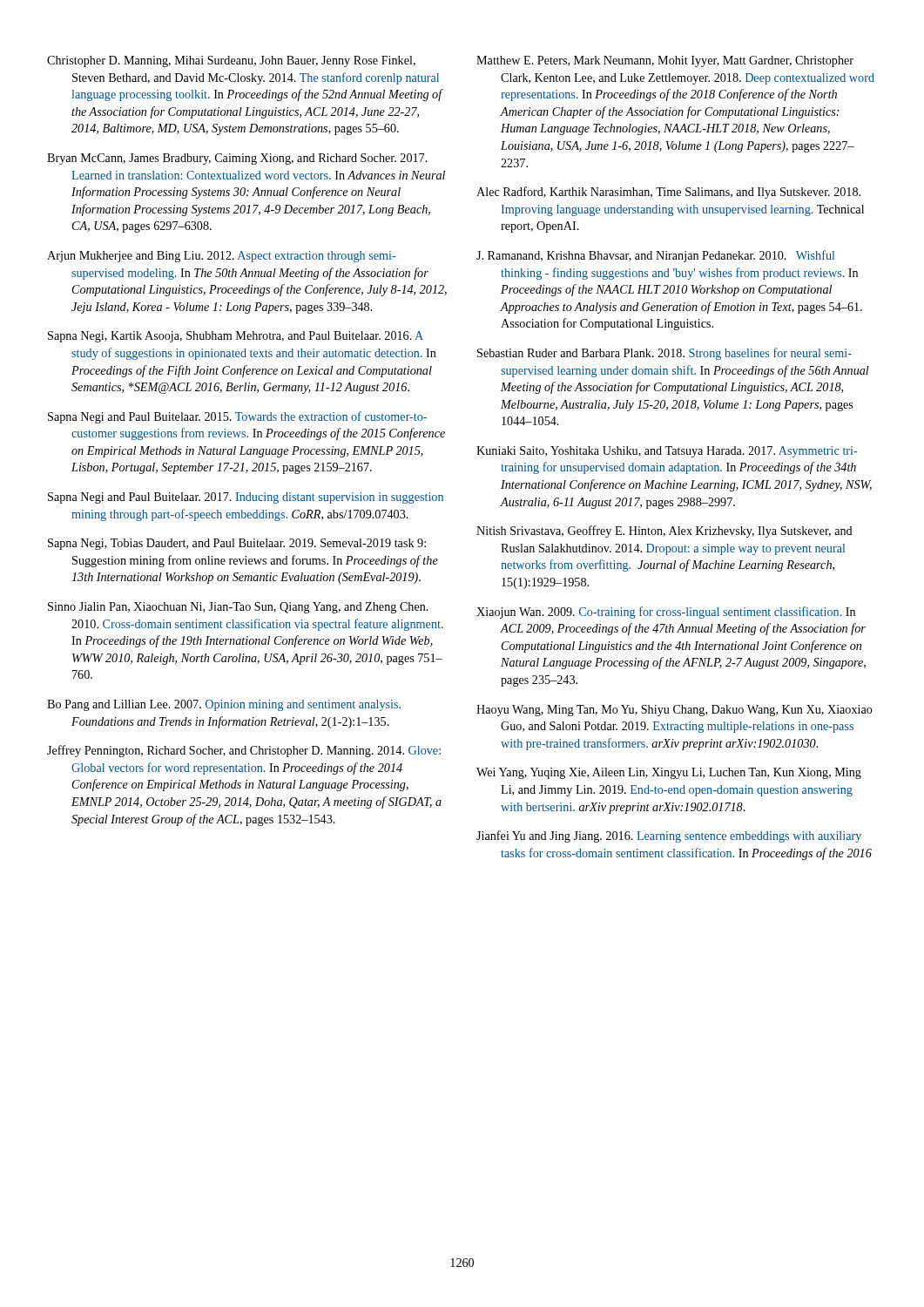Where is the passage that starts "Arjun Mukherjee and Bing Liu. 2012. Aspect extraction"?
The image size is (924, 1307).
click(247, 281)
